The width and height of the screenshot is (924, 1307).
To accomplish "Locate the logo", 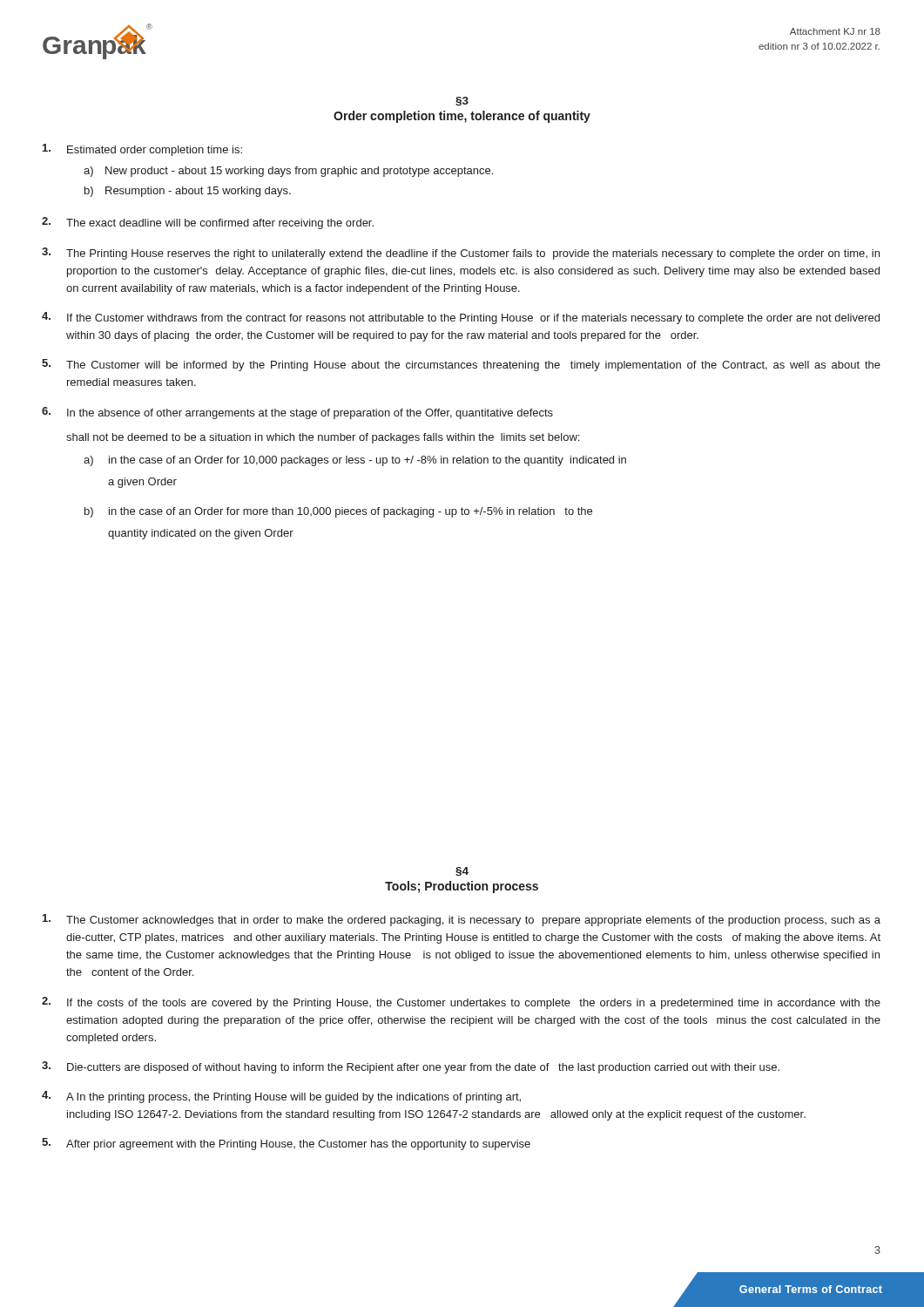I will tap(98, 44).
